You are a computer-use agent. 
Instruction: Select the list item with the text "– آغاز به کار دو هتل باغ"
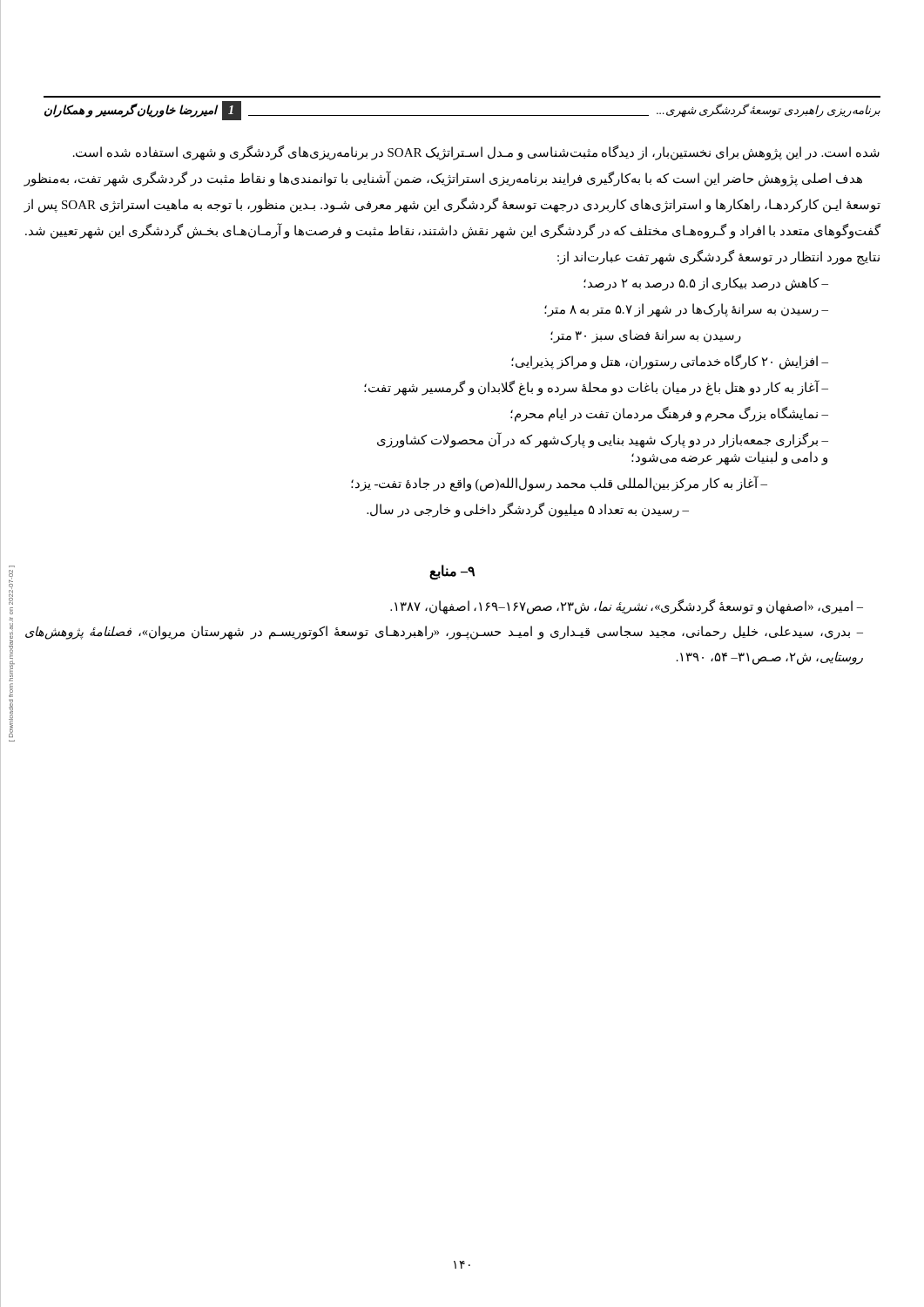tap(596, 388)
